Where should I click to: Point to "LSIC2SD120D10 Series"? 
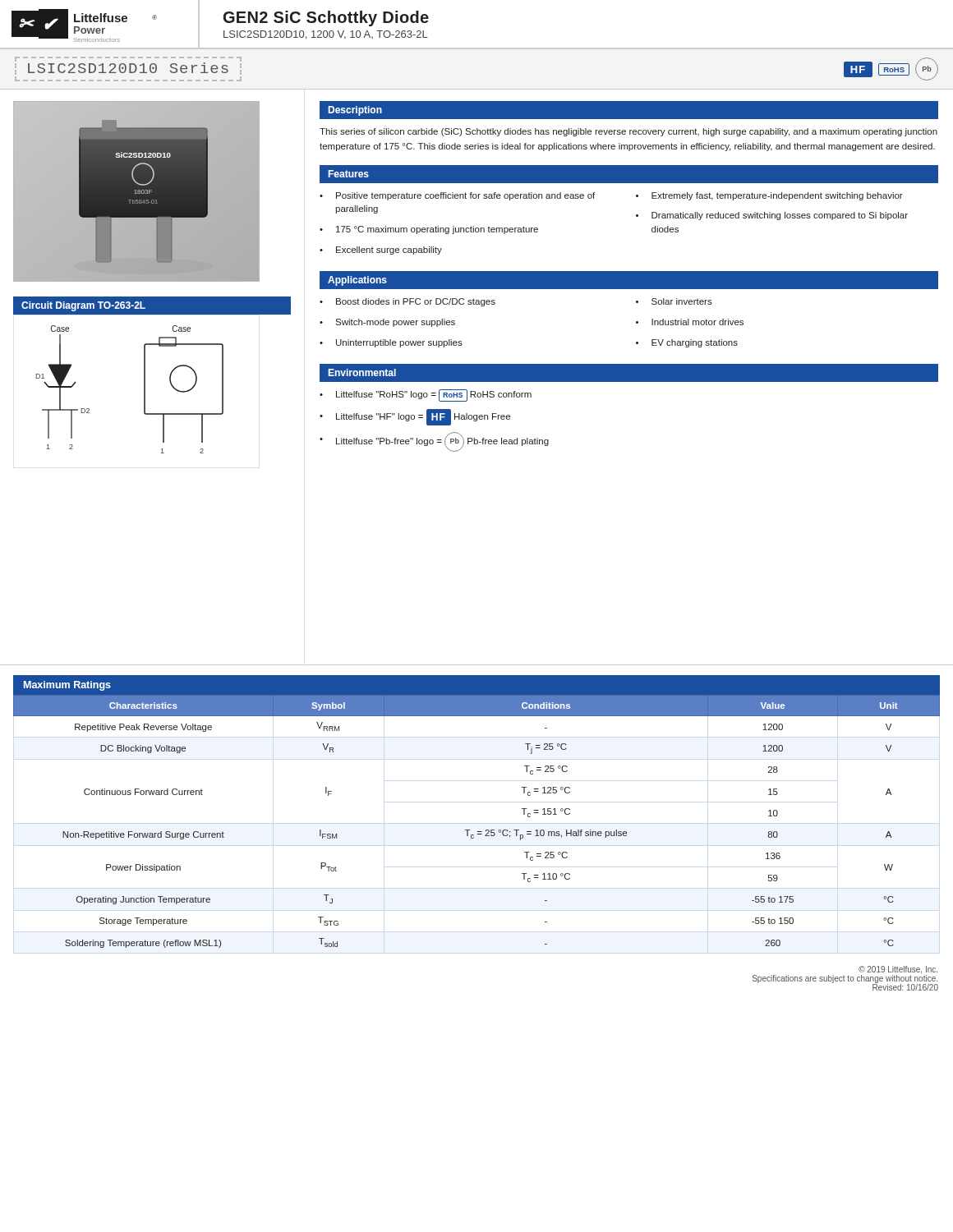click(128, 69)
